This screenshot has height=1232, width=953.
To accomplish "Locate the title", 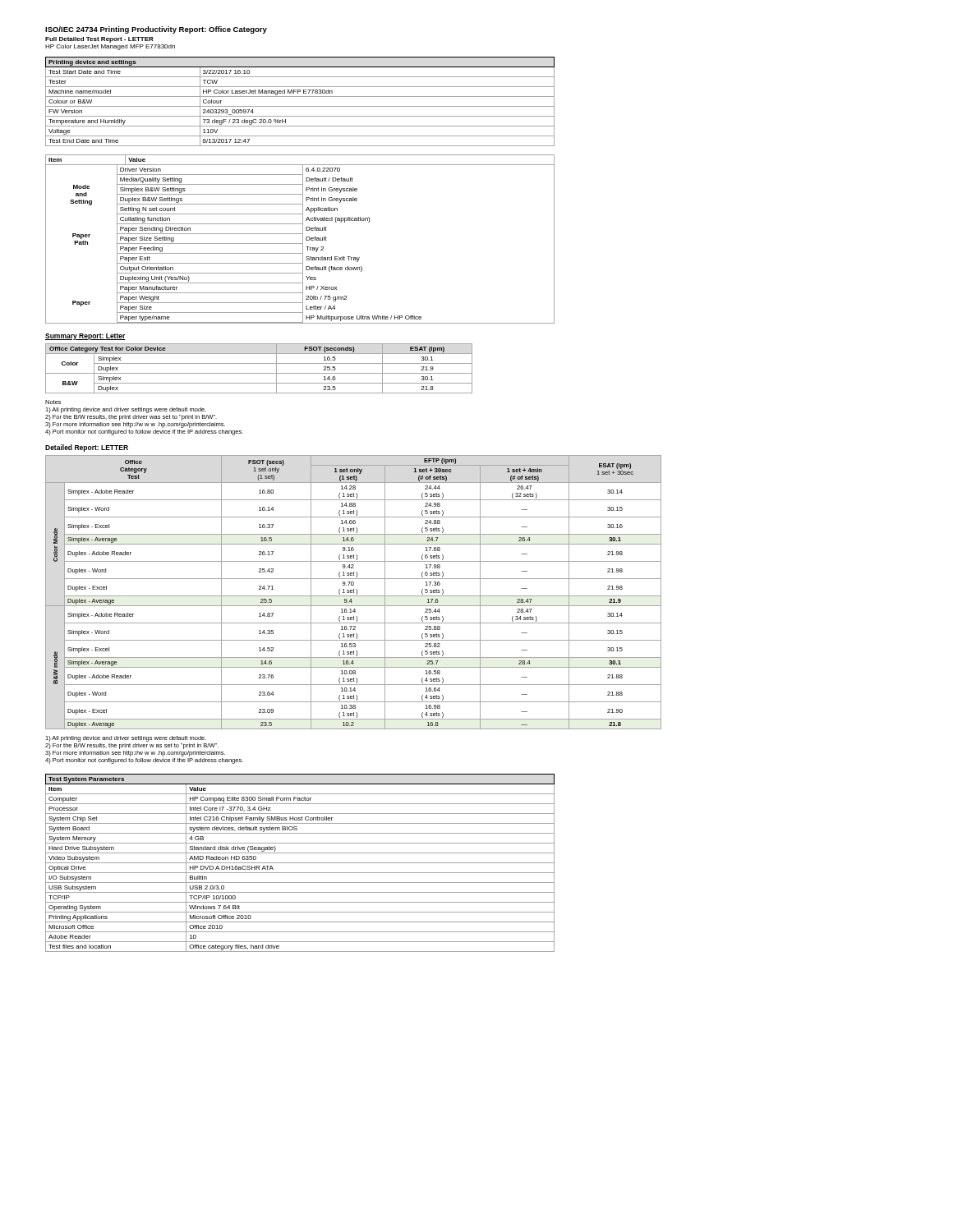I will pos(156,29).
